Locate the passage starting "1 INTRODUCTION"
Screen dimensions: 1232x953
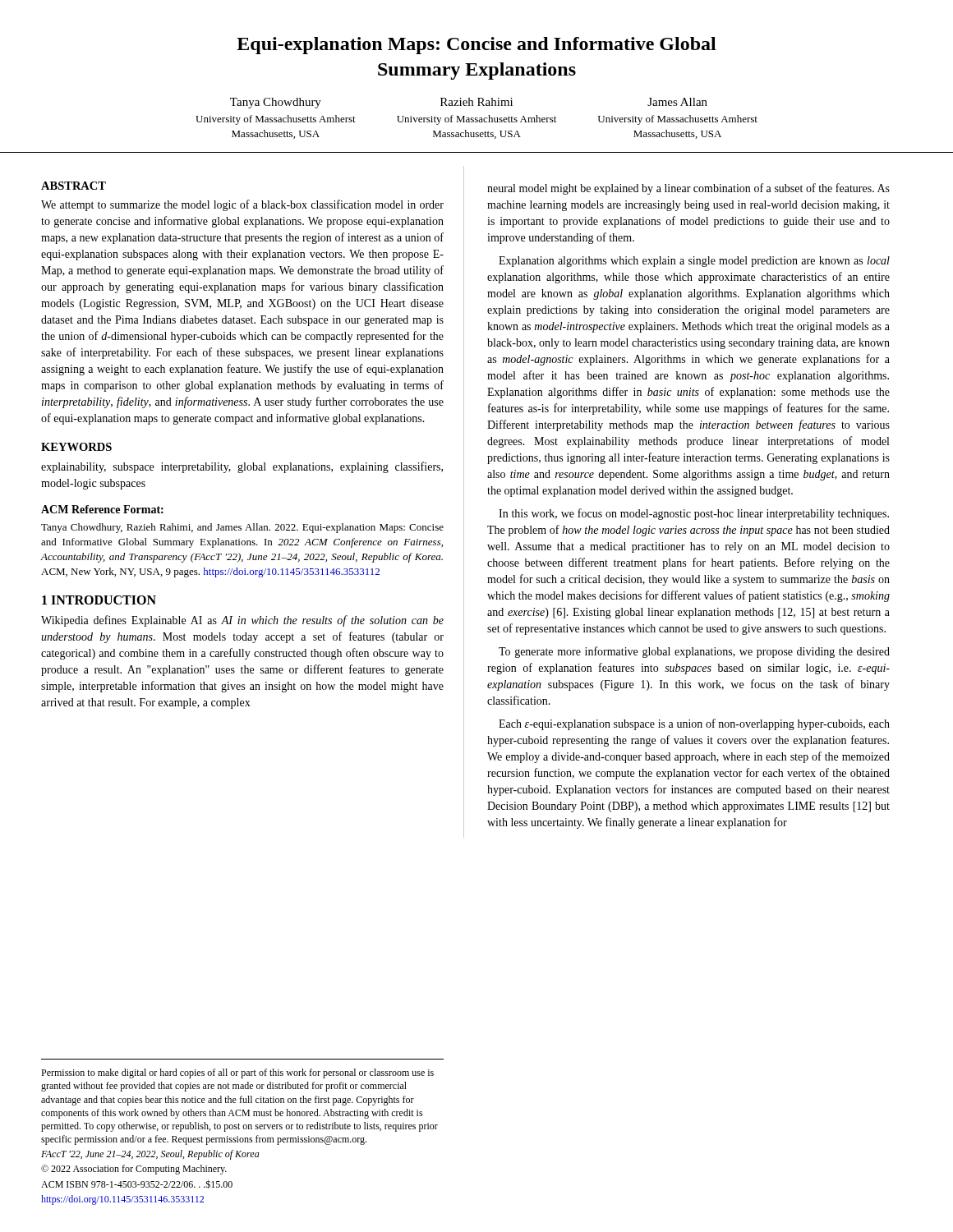(x=99, y=600)
